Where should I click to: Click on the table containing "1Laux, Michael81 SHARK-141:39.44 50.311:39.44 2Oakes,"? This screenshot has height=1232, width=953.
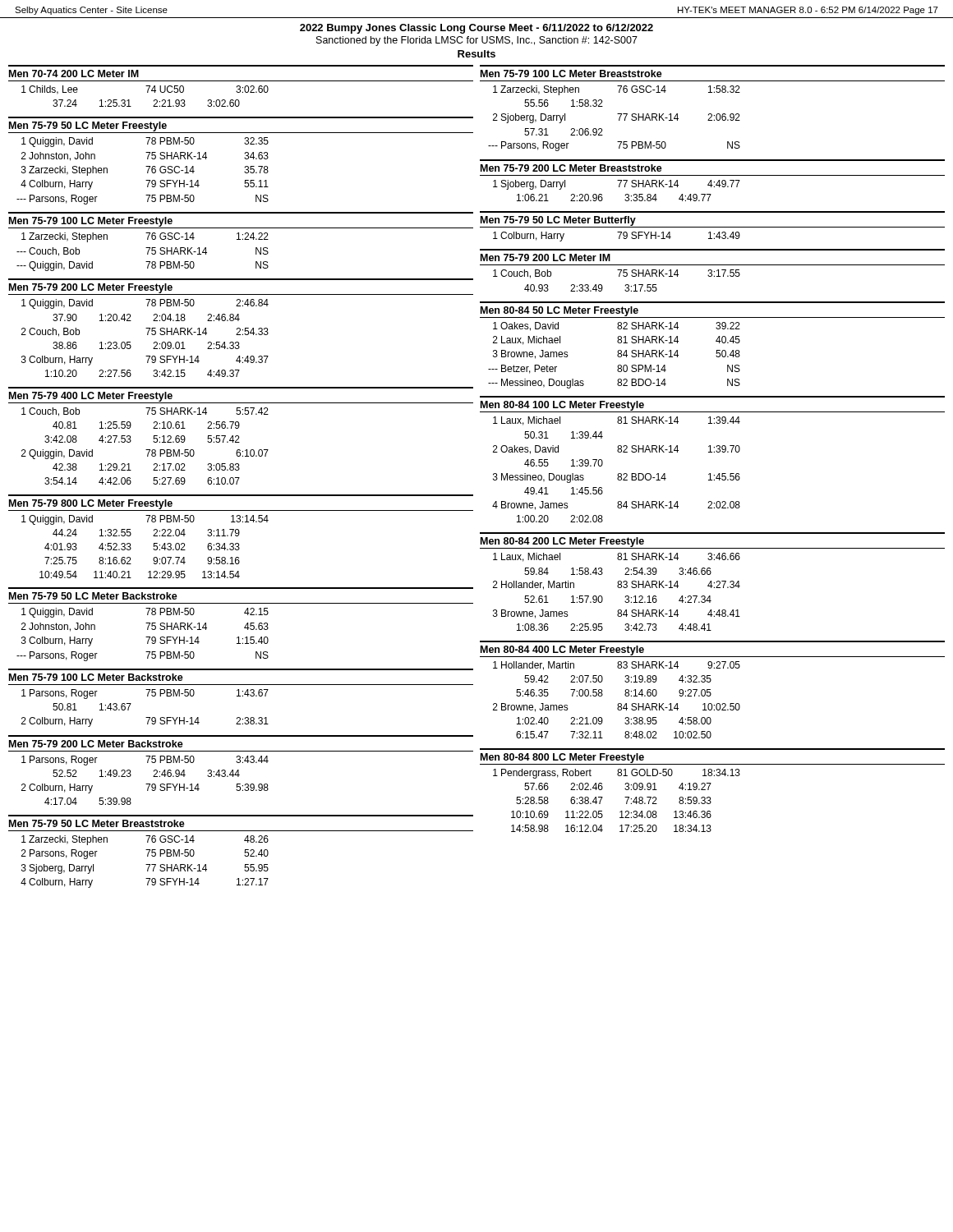[712, 471]
